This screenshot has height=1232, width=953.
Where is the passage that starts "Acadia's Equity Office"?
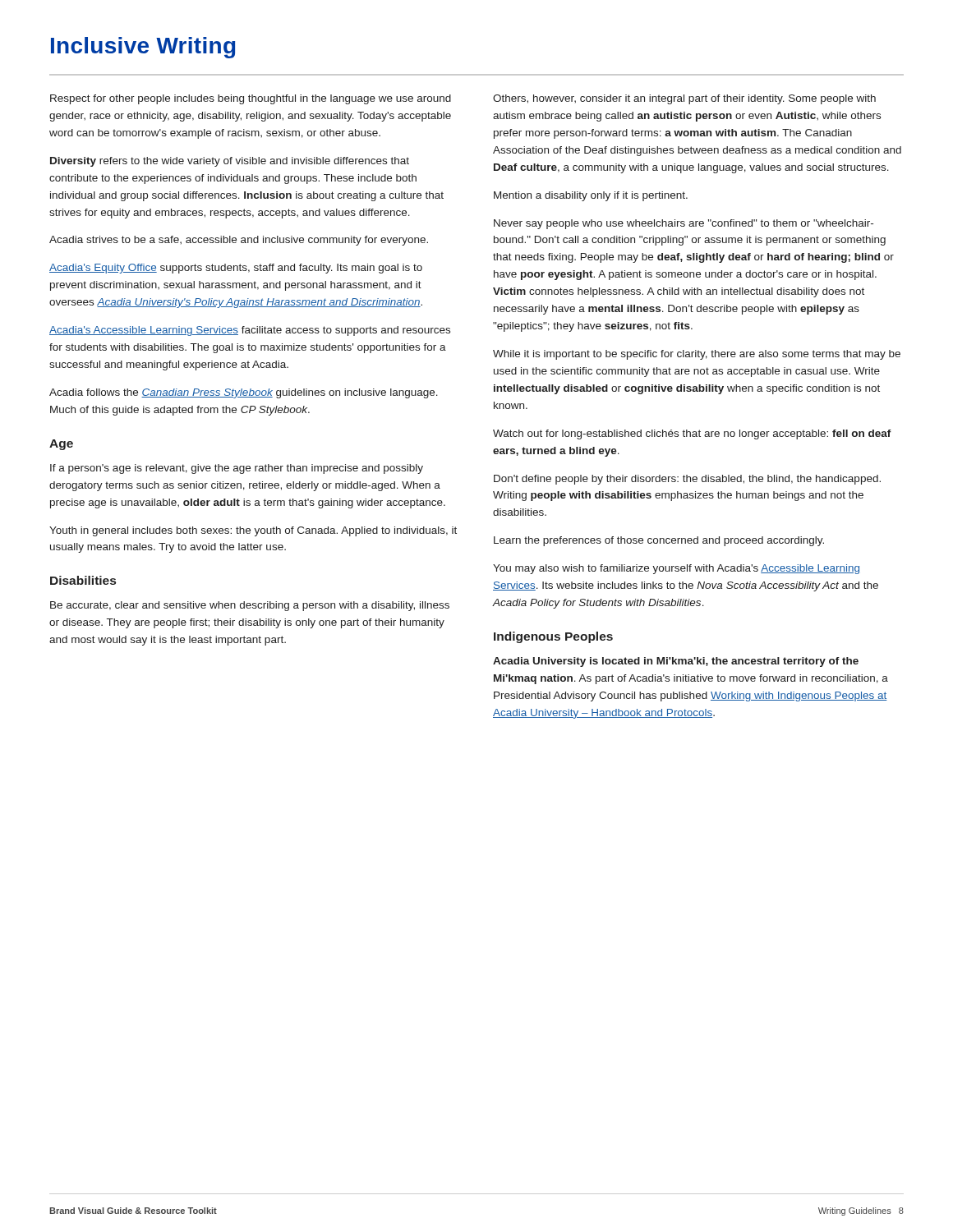pyautogui.click(x=255, y=286)
